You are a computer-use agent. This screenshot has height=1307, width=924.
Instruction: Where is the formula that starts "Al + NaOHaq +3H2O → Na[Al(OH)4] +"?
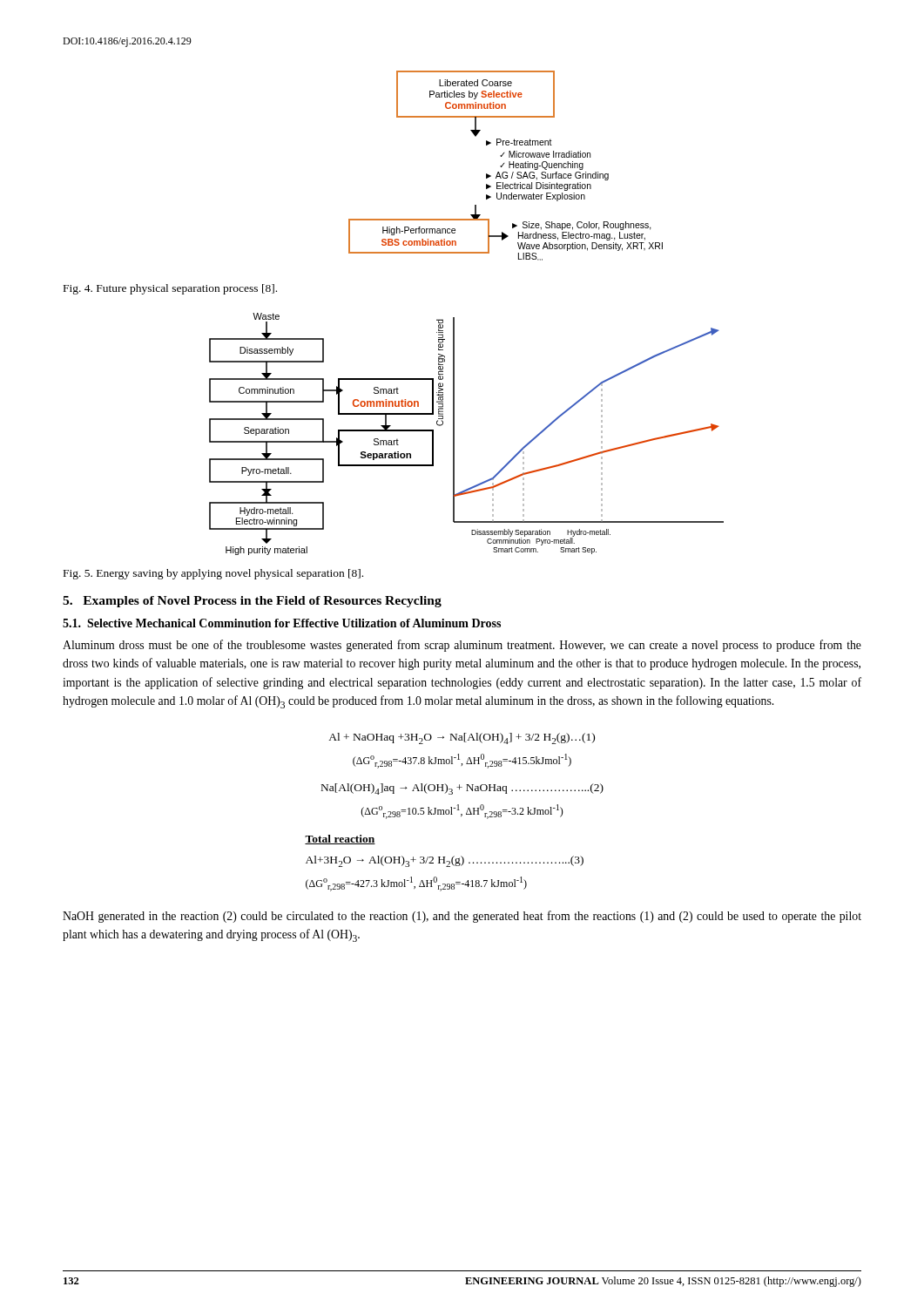coord(462,749)
